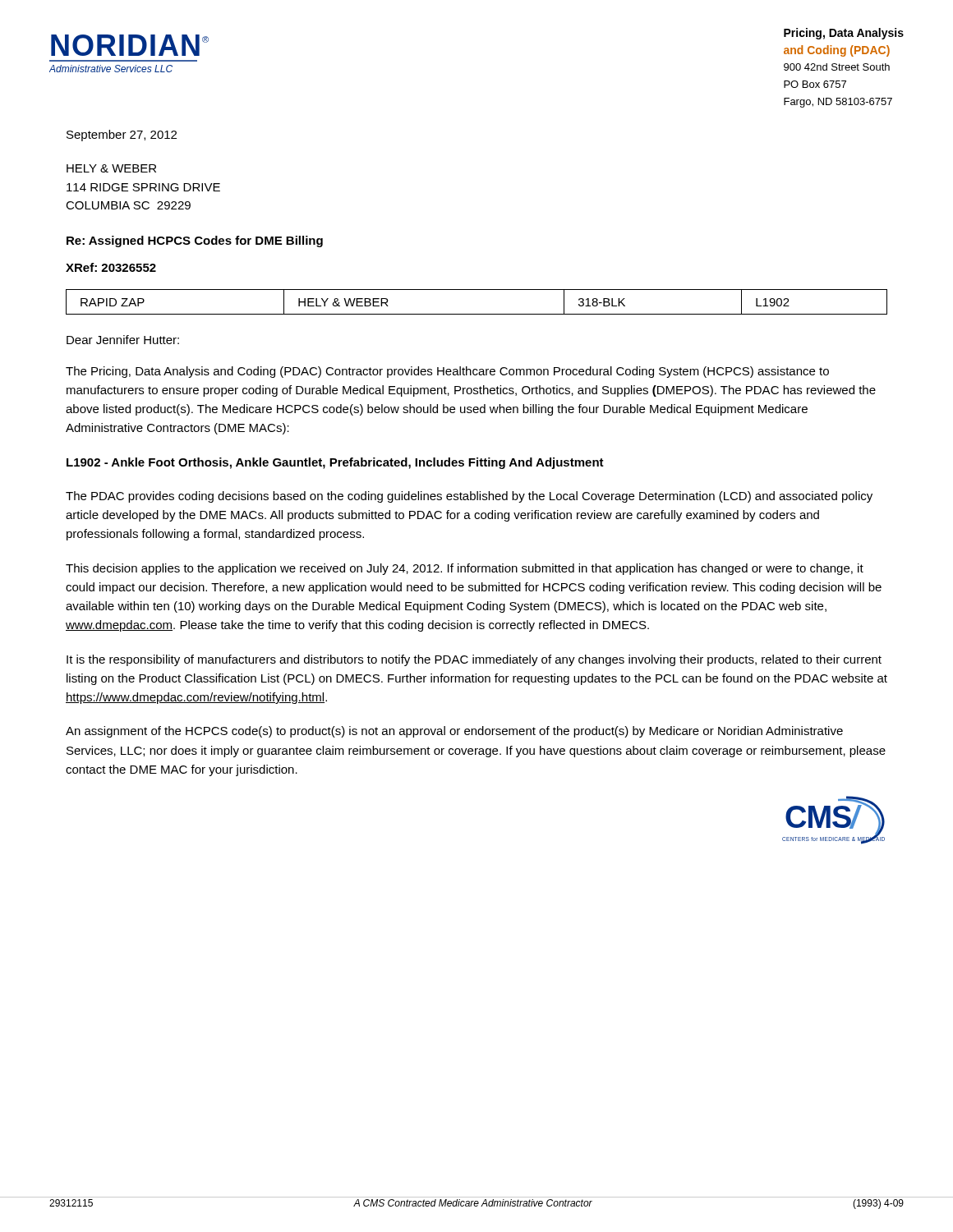This screenshot has width=953, height=1232.
Task: Click on the block starting "HELY & WEBER 114 RIDGE SPRING DRIVE COLUMBIA"
Action: coord(143,186)
